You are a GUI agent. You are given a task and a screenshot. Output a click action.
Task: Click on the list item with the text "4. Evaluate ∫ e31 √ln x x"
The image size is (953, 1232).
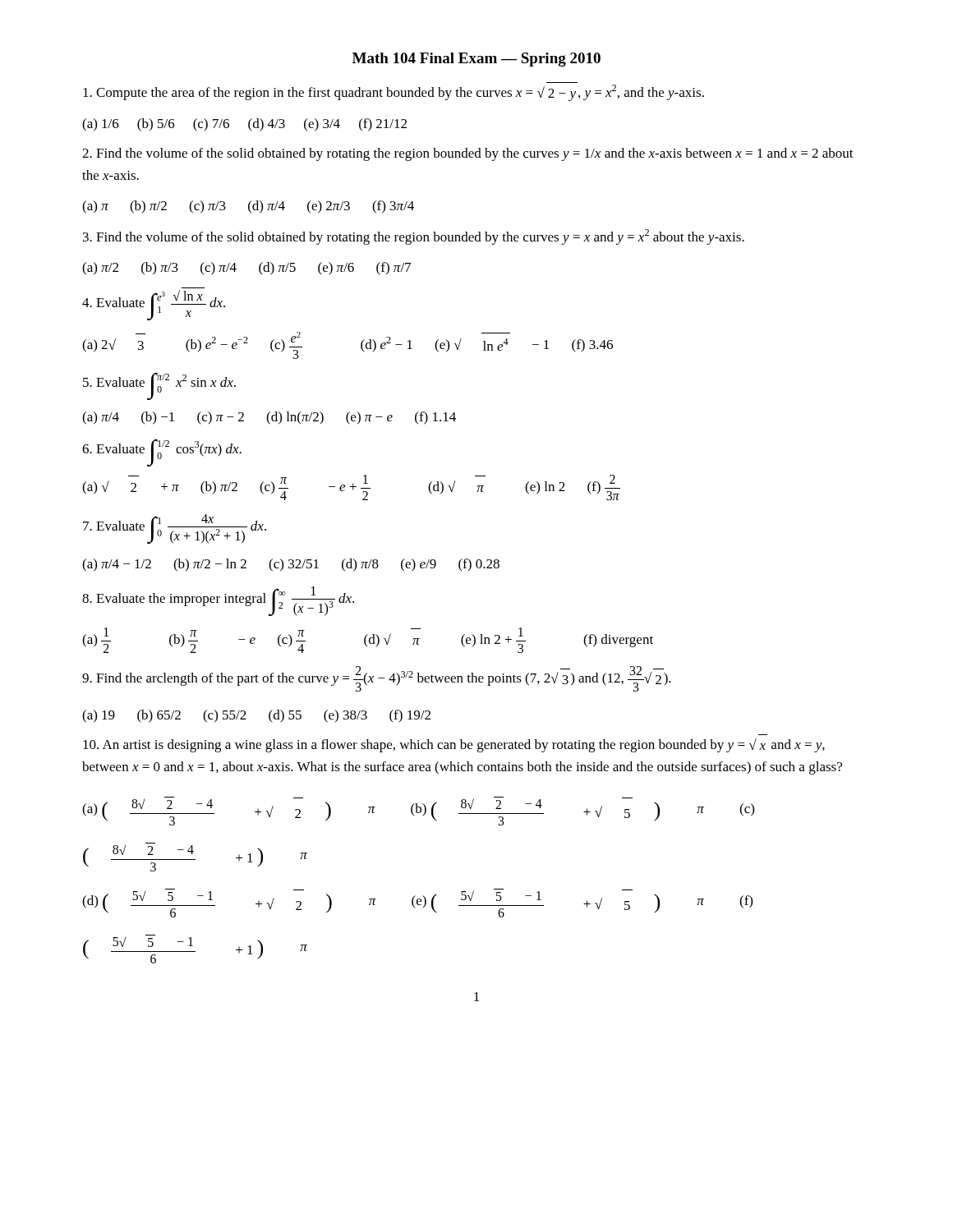click(x=154, y=304)
